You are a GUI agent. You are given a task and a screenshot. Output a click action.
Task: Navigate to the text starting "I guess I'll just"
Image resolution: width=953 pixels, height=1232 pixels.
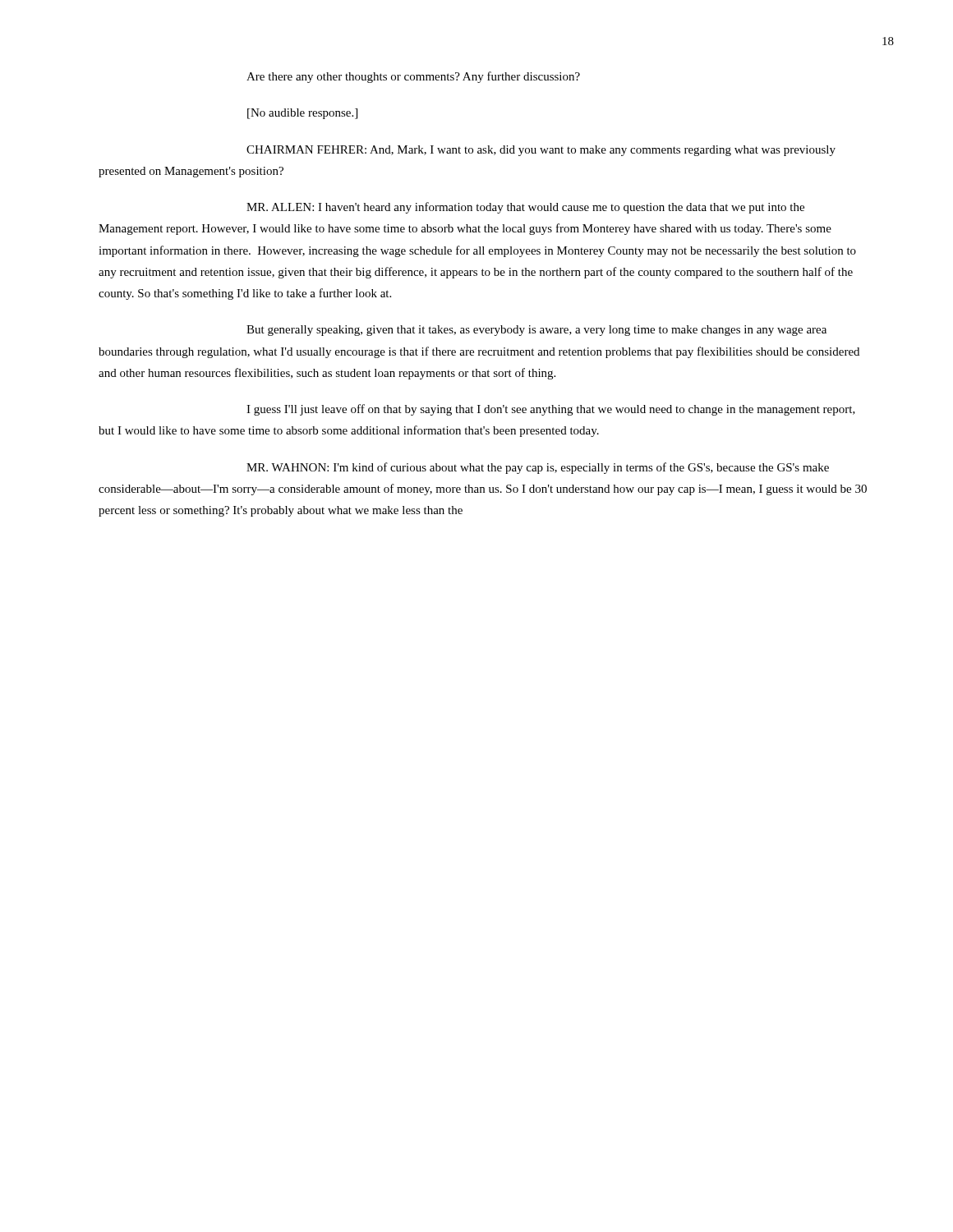pyautogui.click(x=477, y=420)
